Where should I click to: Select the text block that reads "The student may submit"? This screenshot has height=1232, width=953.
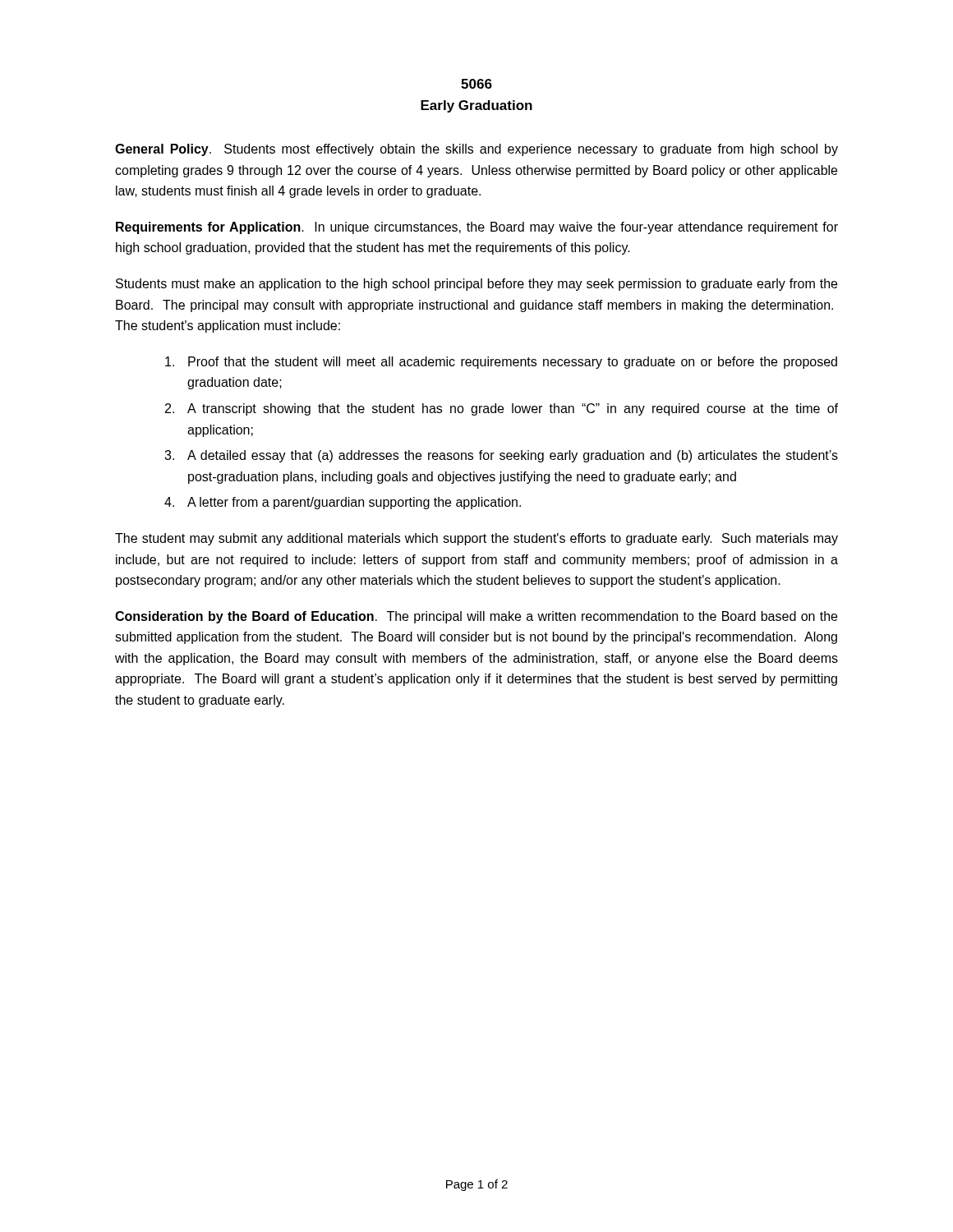tap(476, 559)
